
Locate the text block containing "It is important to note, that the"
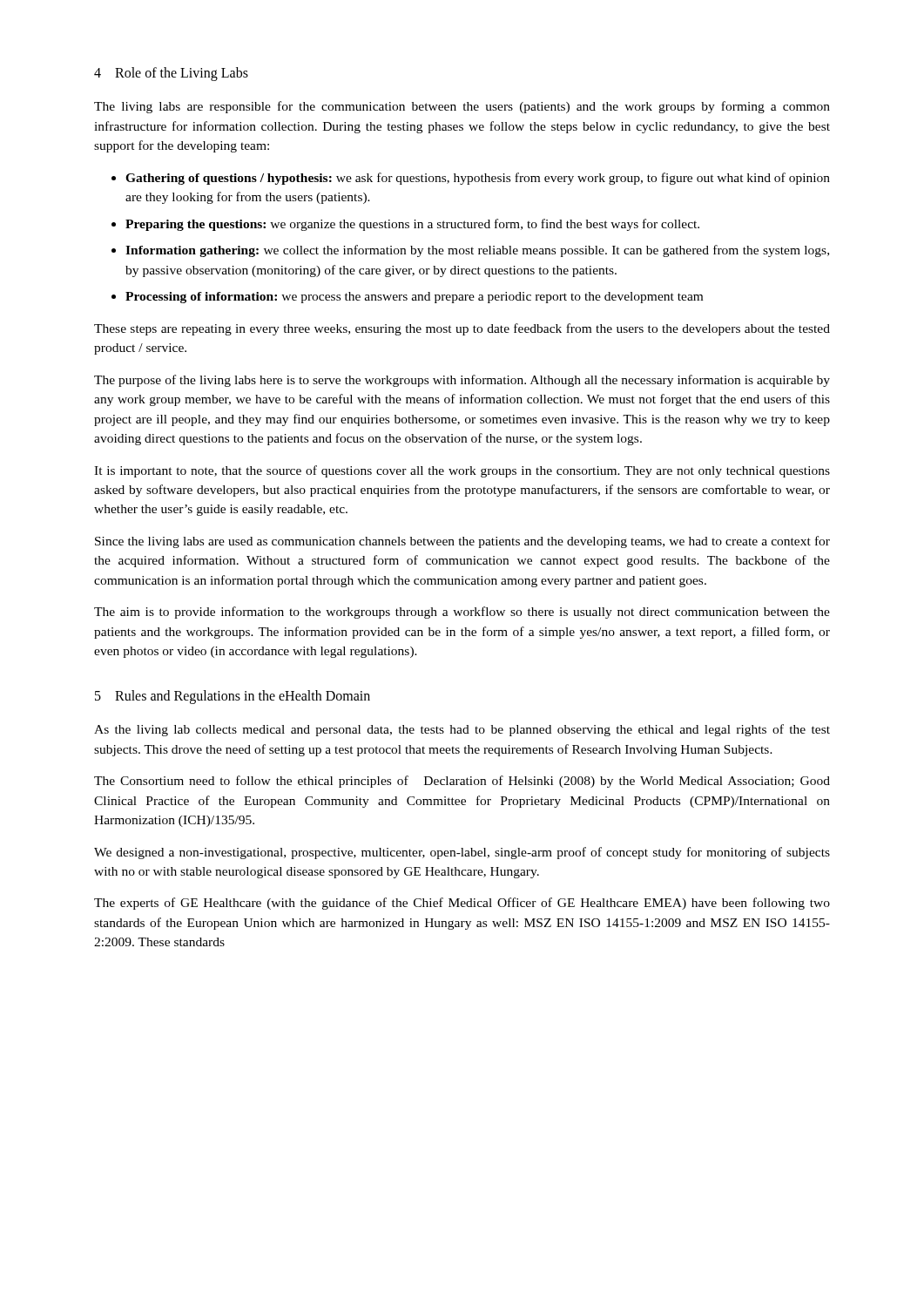tap(462, 489)
